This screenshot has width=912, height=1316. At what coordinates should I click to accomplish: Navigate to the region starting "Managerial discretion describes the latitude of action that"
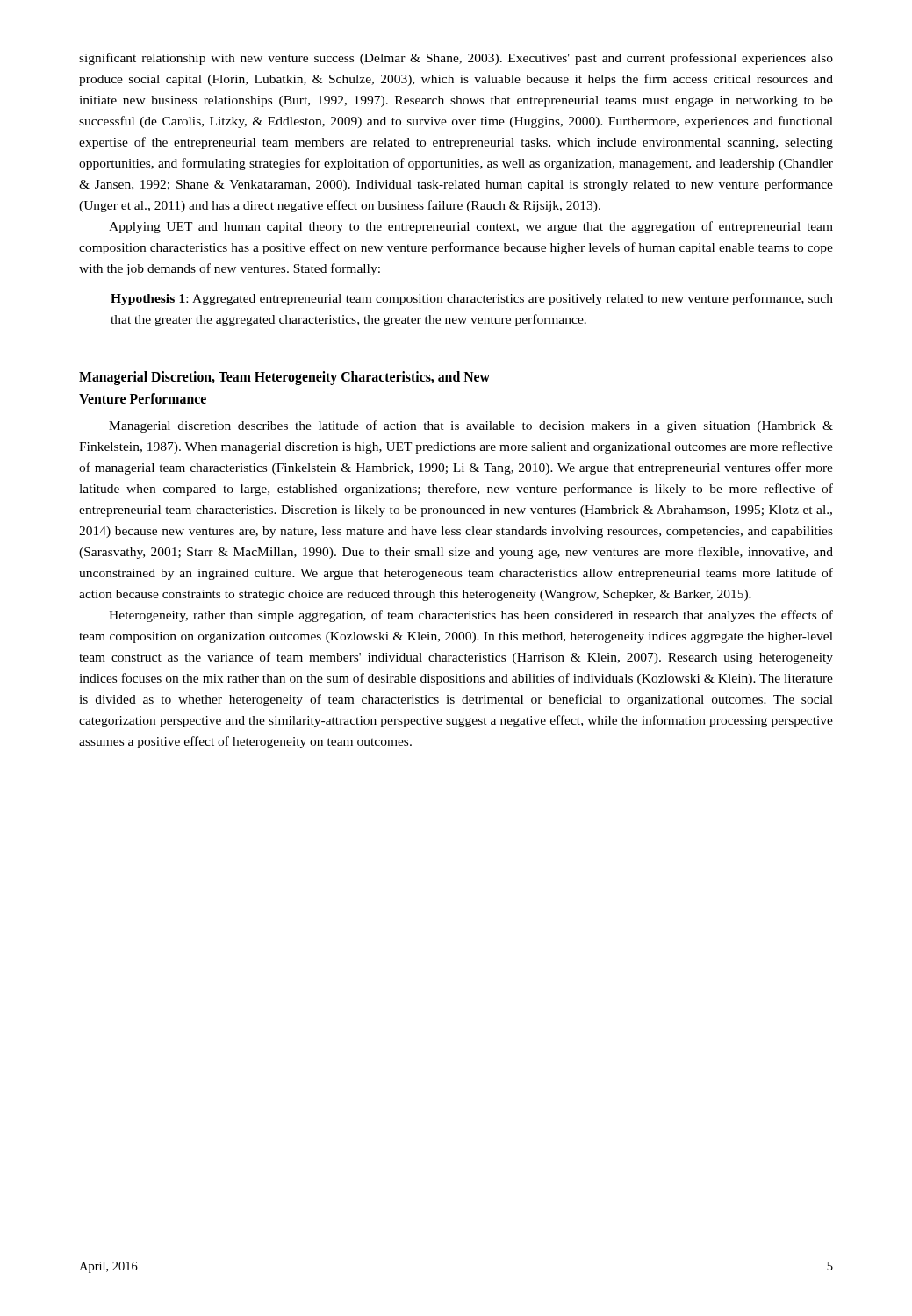[456, 510]
